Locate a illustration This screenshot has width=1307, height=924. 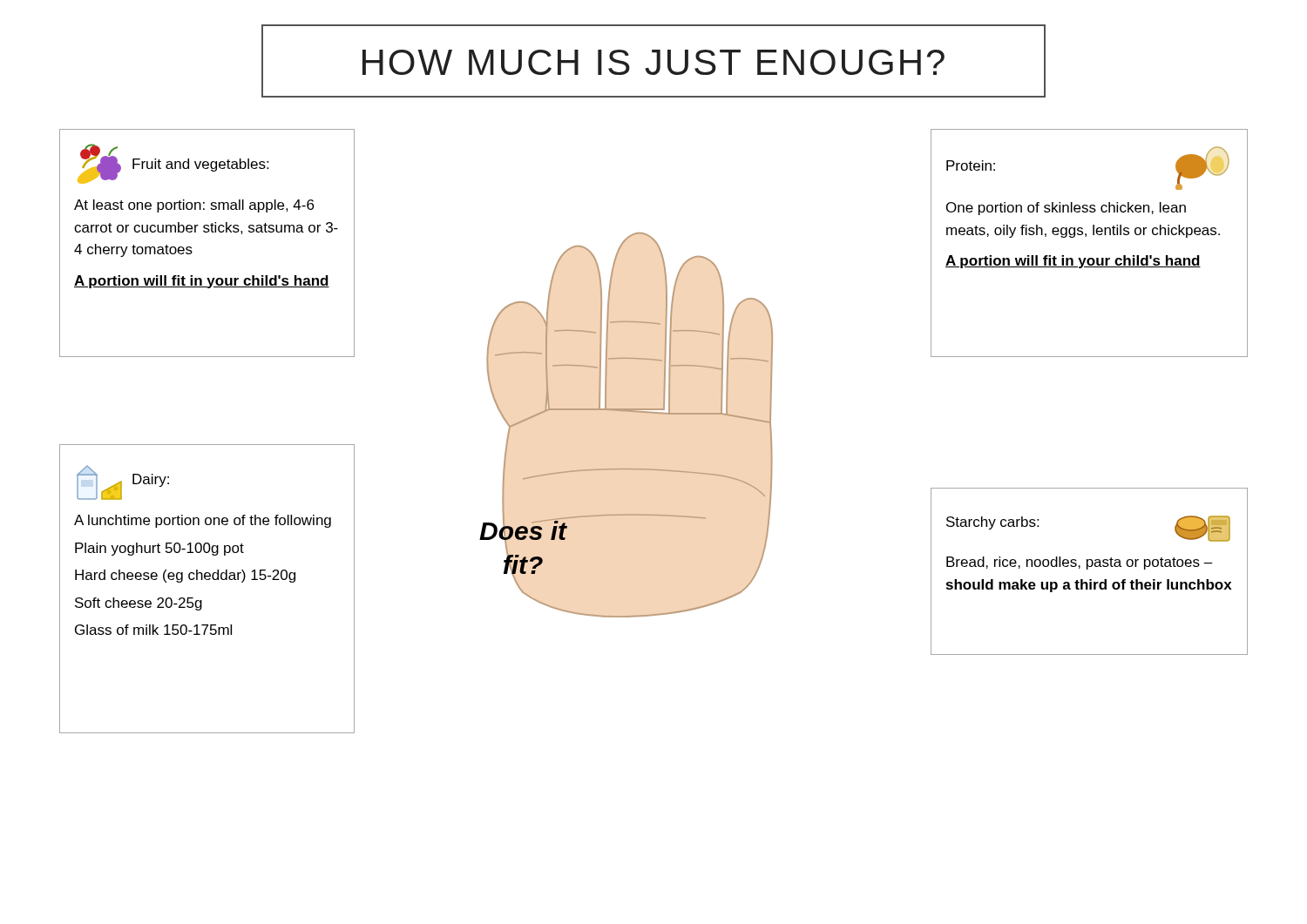click(645, 383)
